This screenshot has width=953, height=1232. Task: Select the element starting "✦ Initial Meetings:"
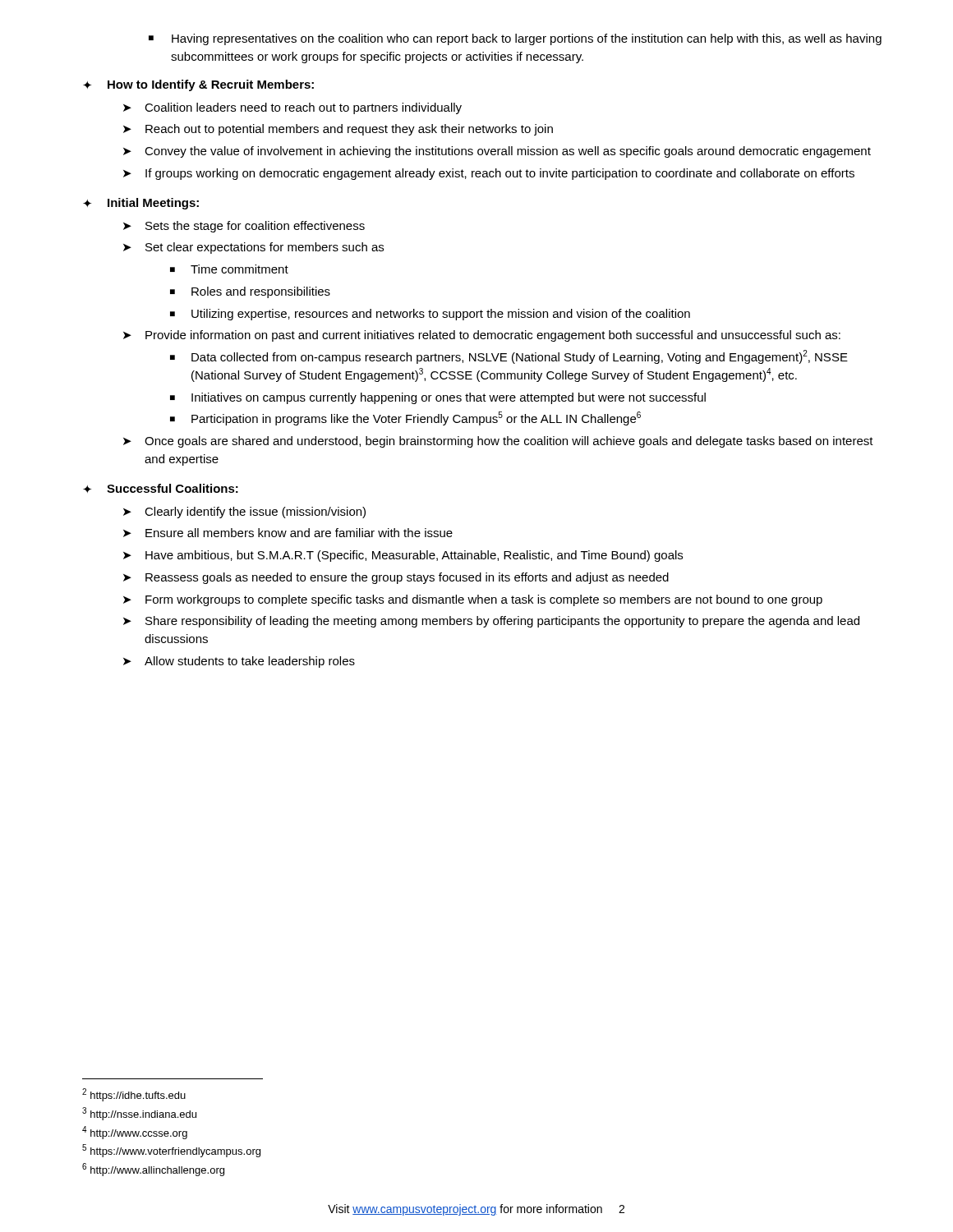(x=141, y=203)
